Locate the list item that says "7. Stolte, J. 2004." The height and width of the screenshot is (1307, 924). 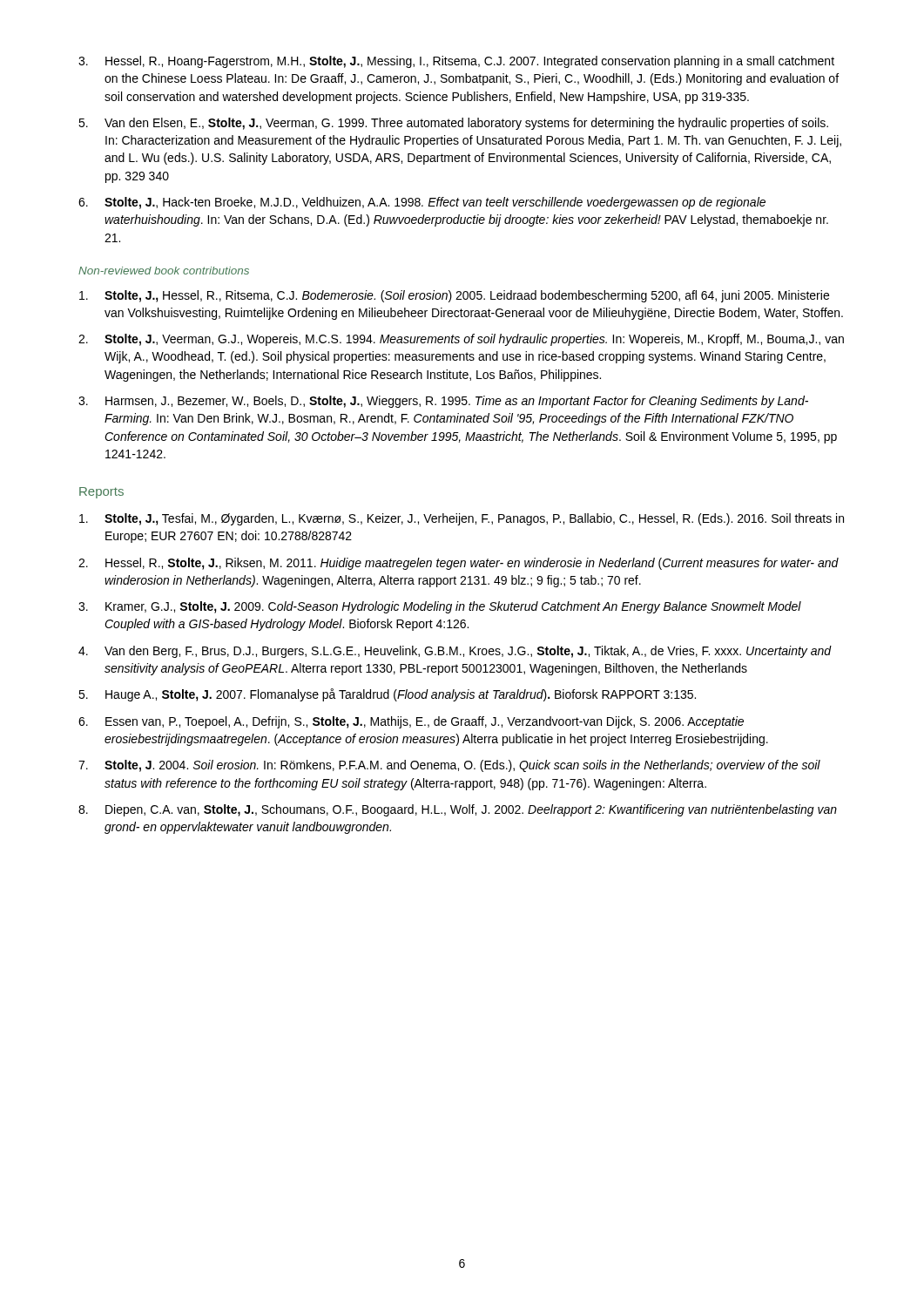point(462,774)
